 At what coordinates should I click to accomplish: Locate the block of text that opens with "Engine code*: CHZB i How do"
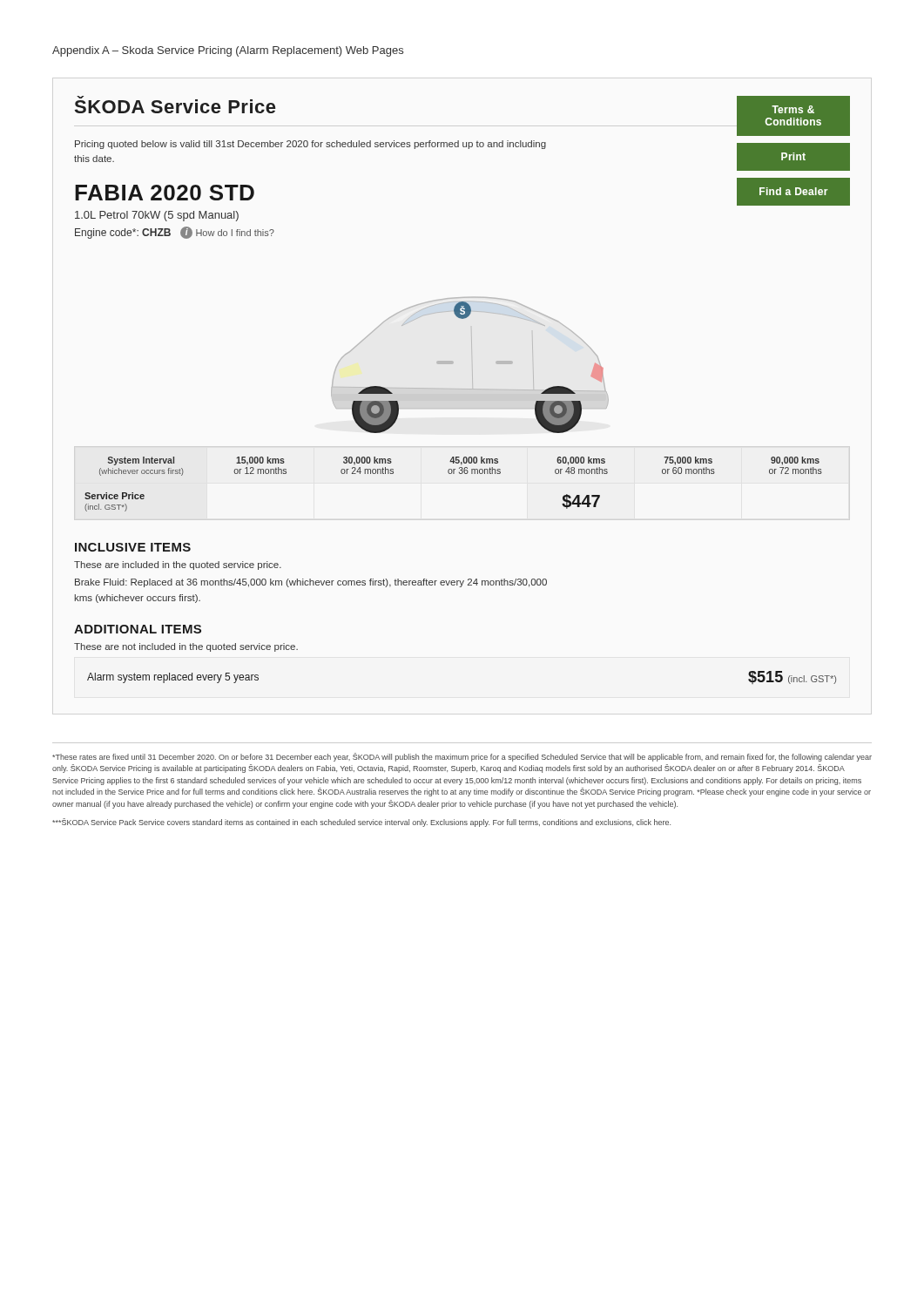pos(174,233)
